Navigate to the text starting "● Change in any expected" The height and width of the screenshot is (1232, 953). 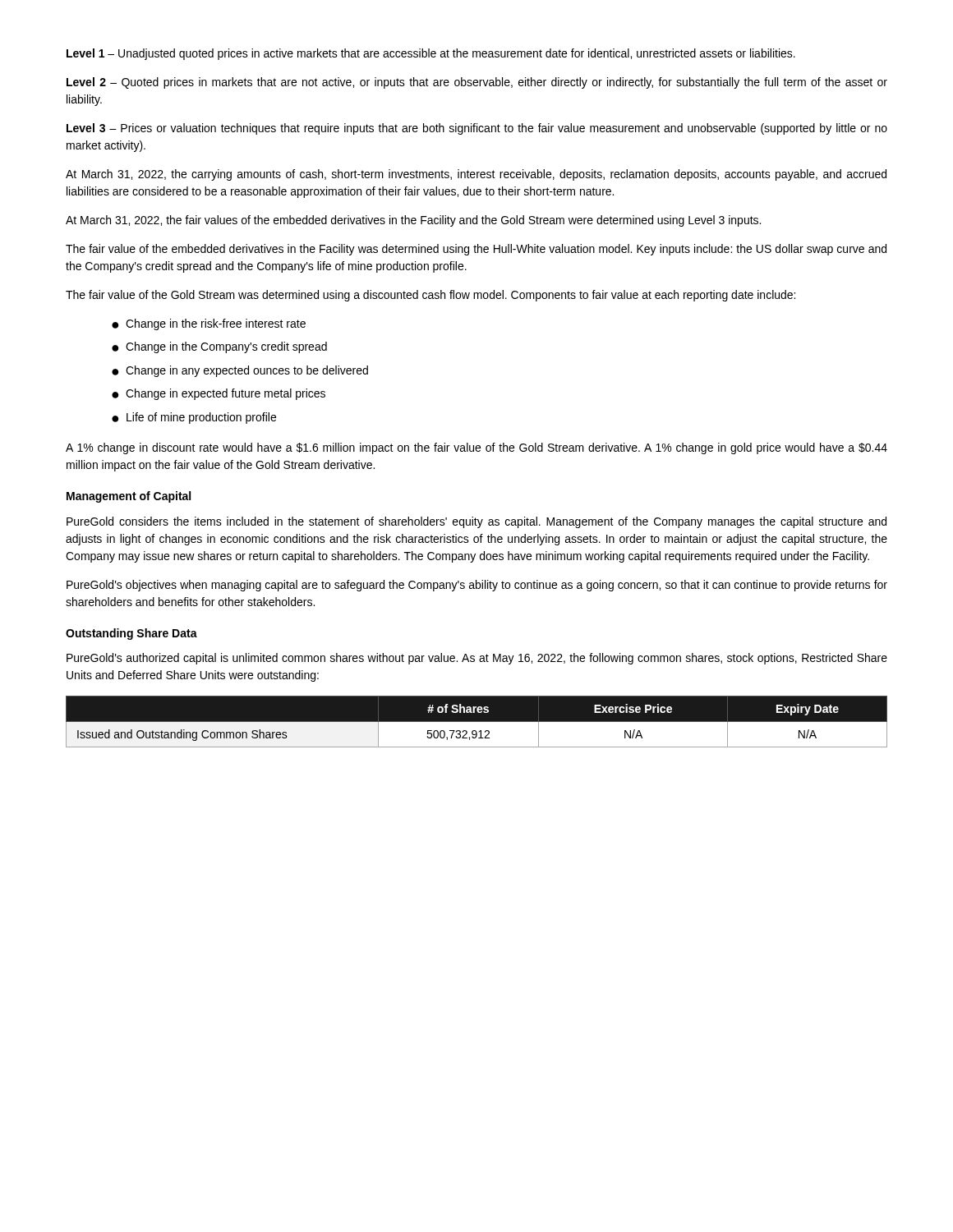click(240, 371)
